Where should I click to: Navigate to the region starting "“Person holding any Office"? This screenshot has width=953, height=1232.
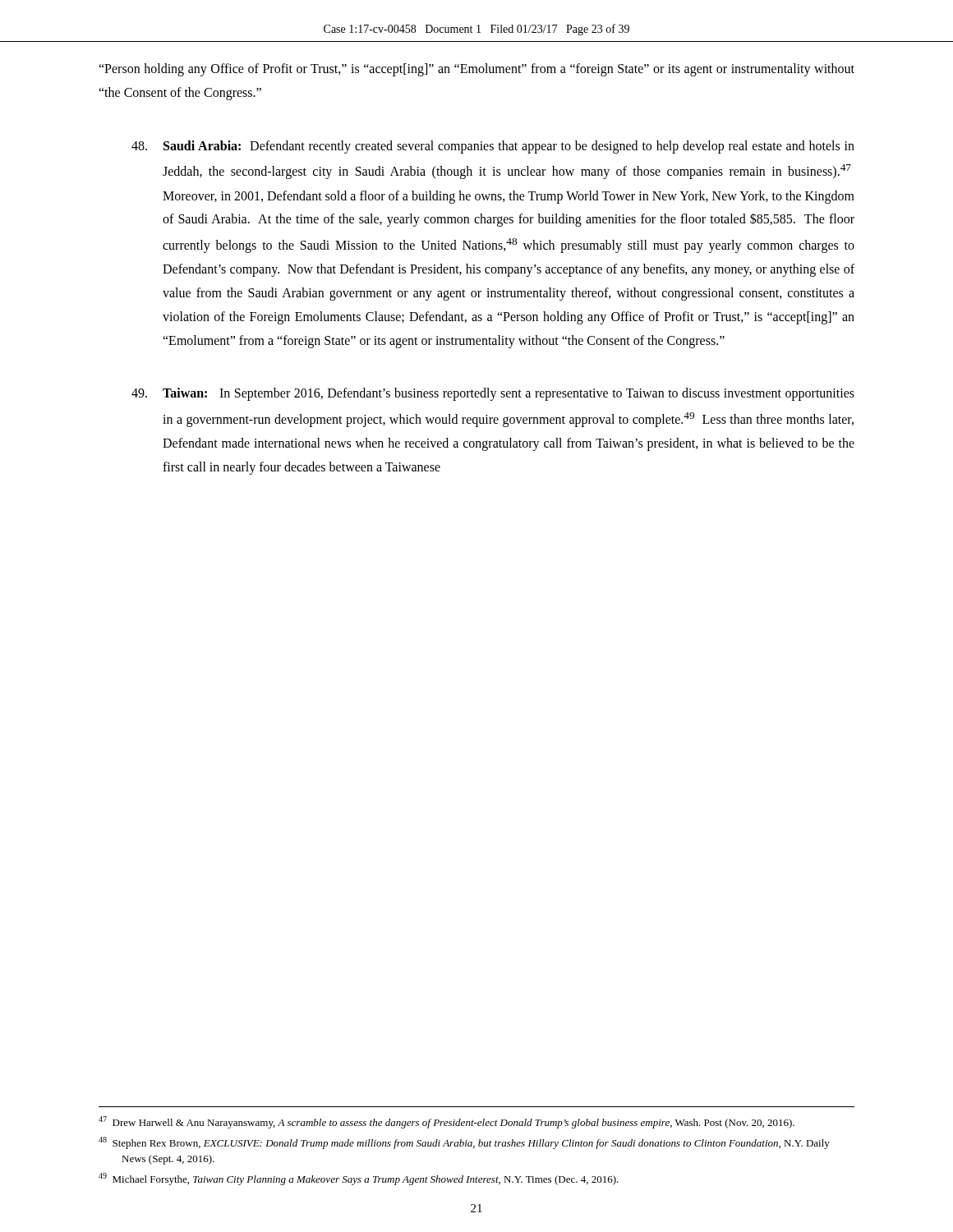[x=476, y=80]
